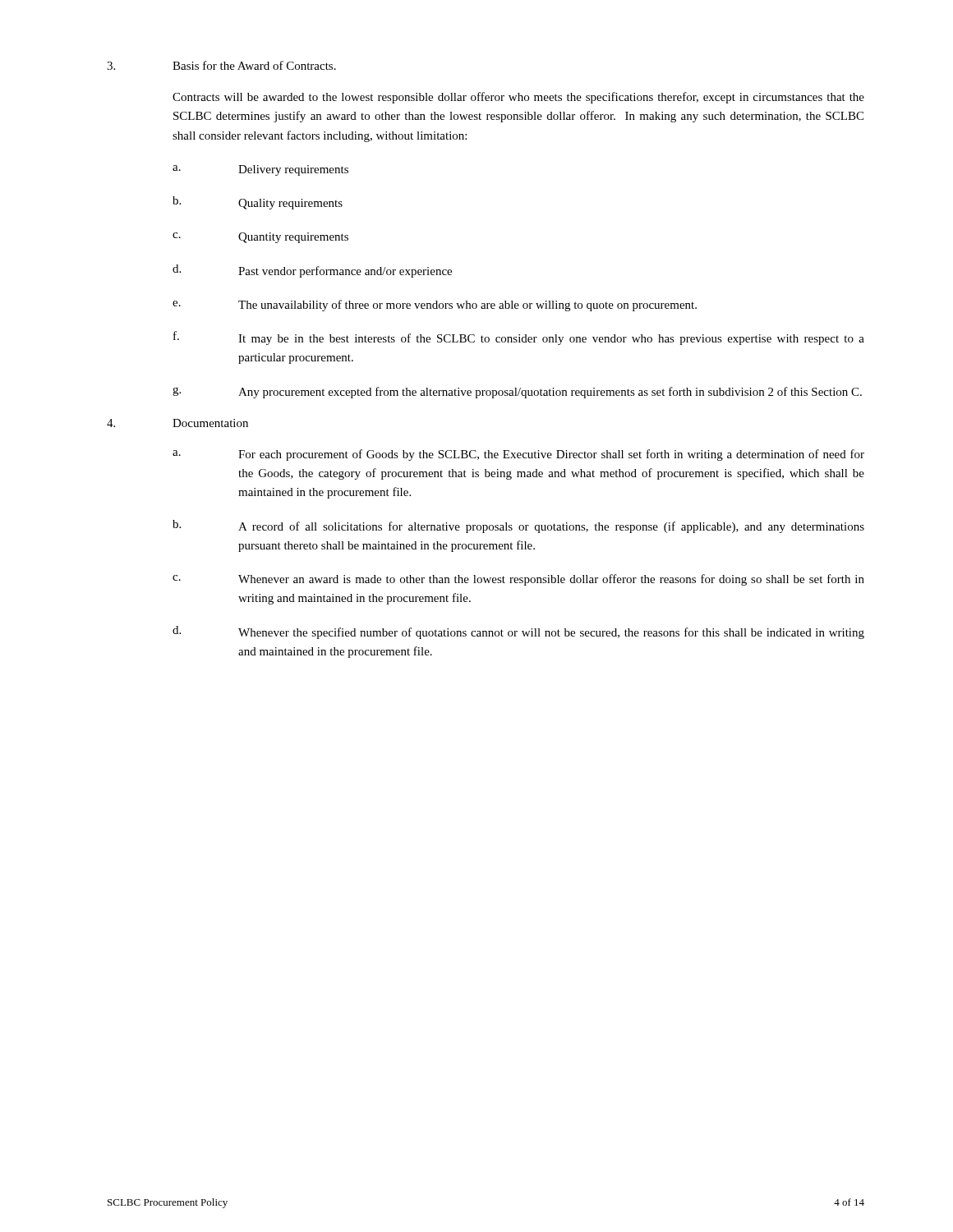Navigate to the element starting "a. For each procurement of Goods by"
This screenshot has width=953, height=1232.
click(518, 474)
